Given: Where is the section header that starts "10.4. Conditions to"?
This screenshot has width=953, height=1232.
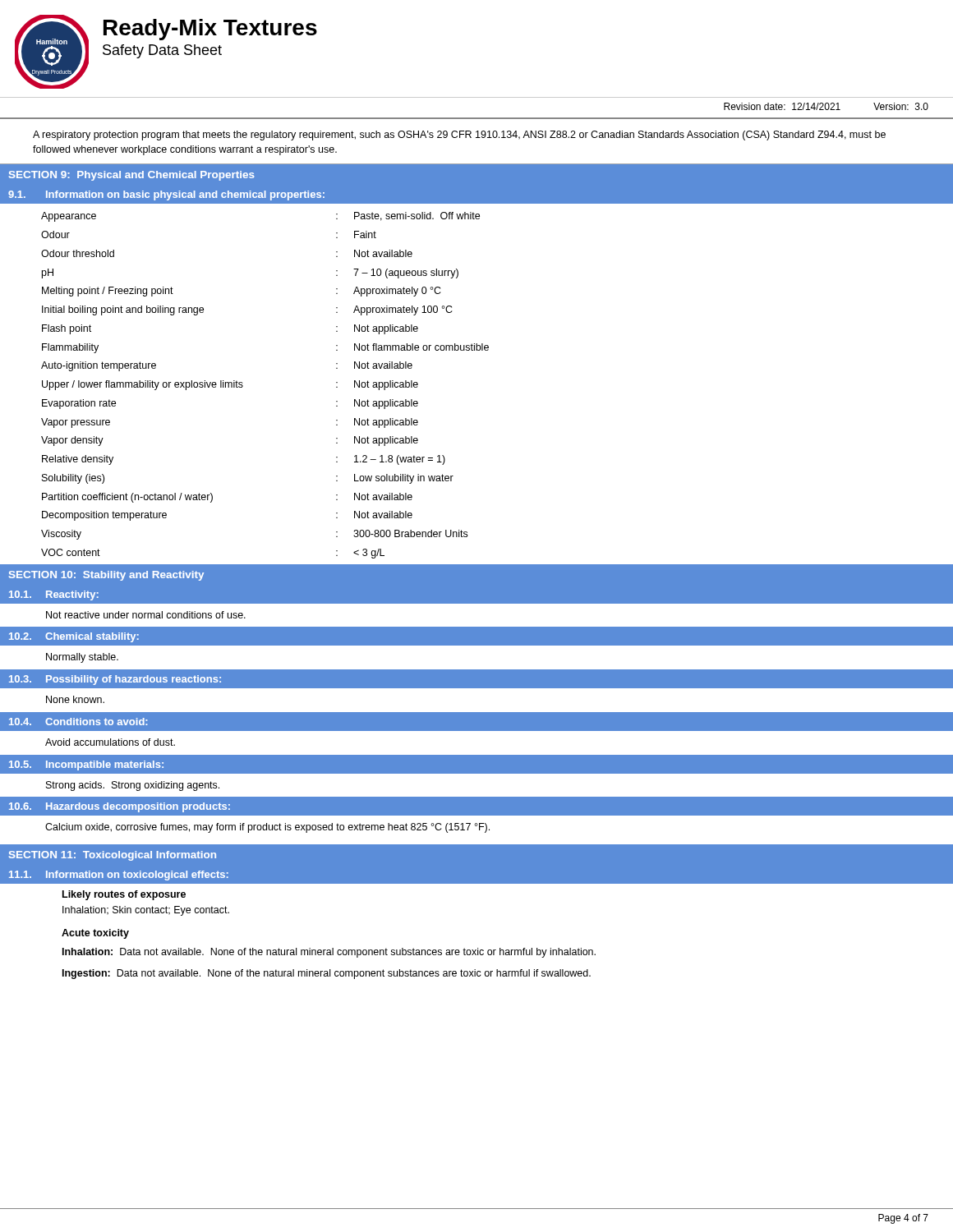Looking at the screenshot, I should [x=78, y=721].
